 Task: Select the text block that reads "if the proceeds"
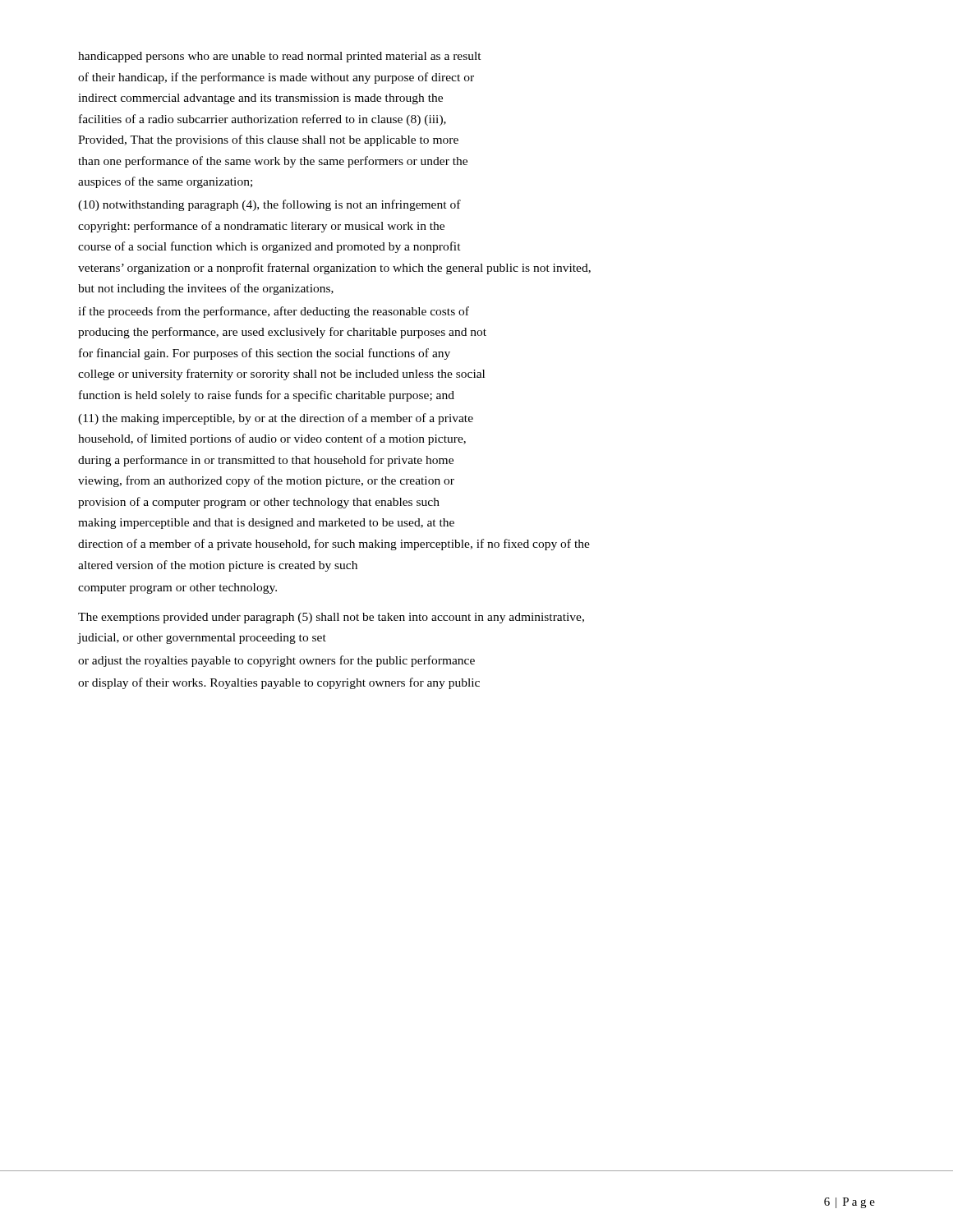tap(274, 312)
